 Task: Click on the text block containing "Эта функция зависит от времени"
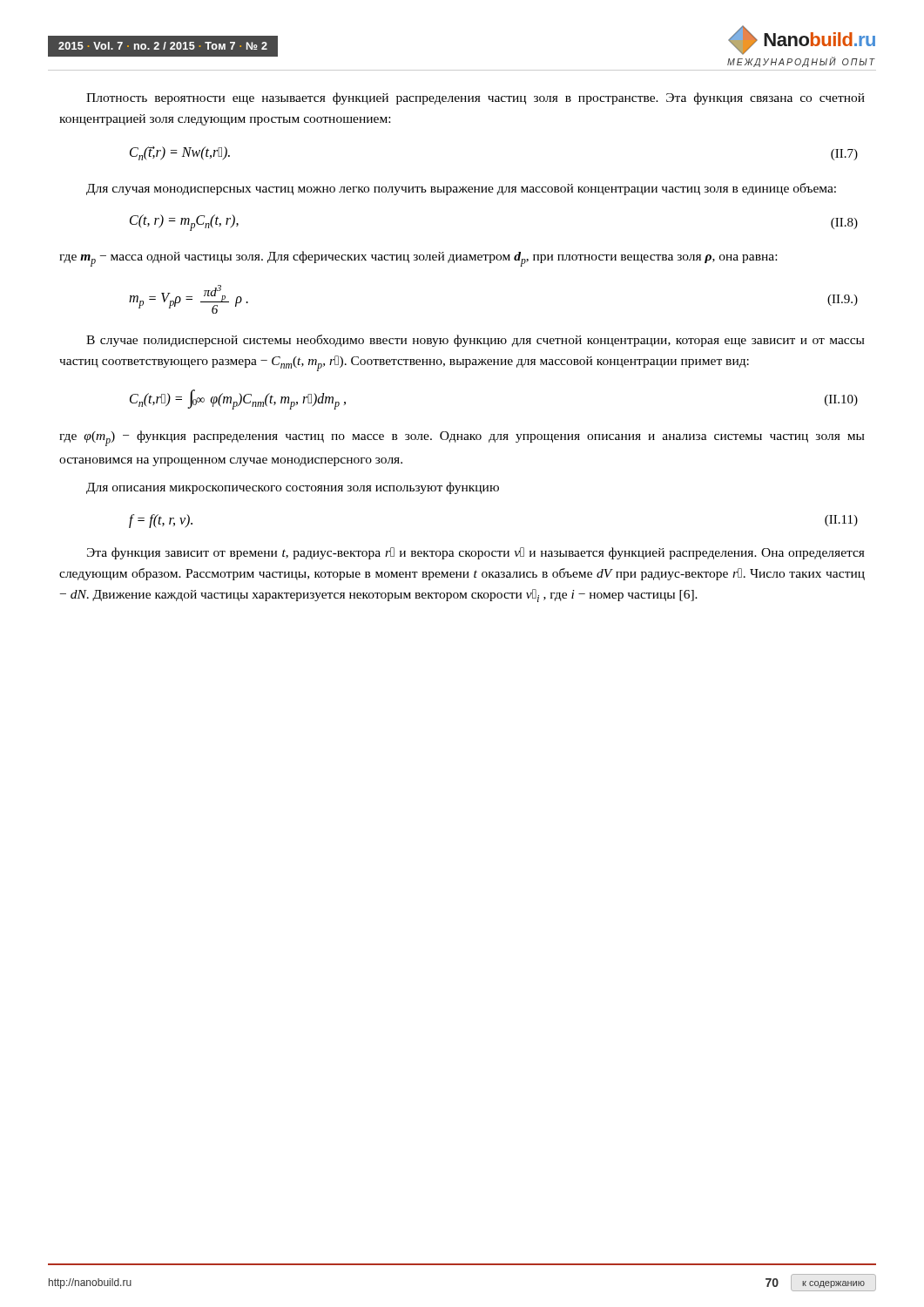462,575
